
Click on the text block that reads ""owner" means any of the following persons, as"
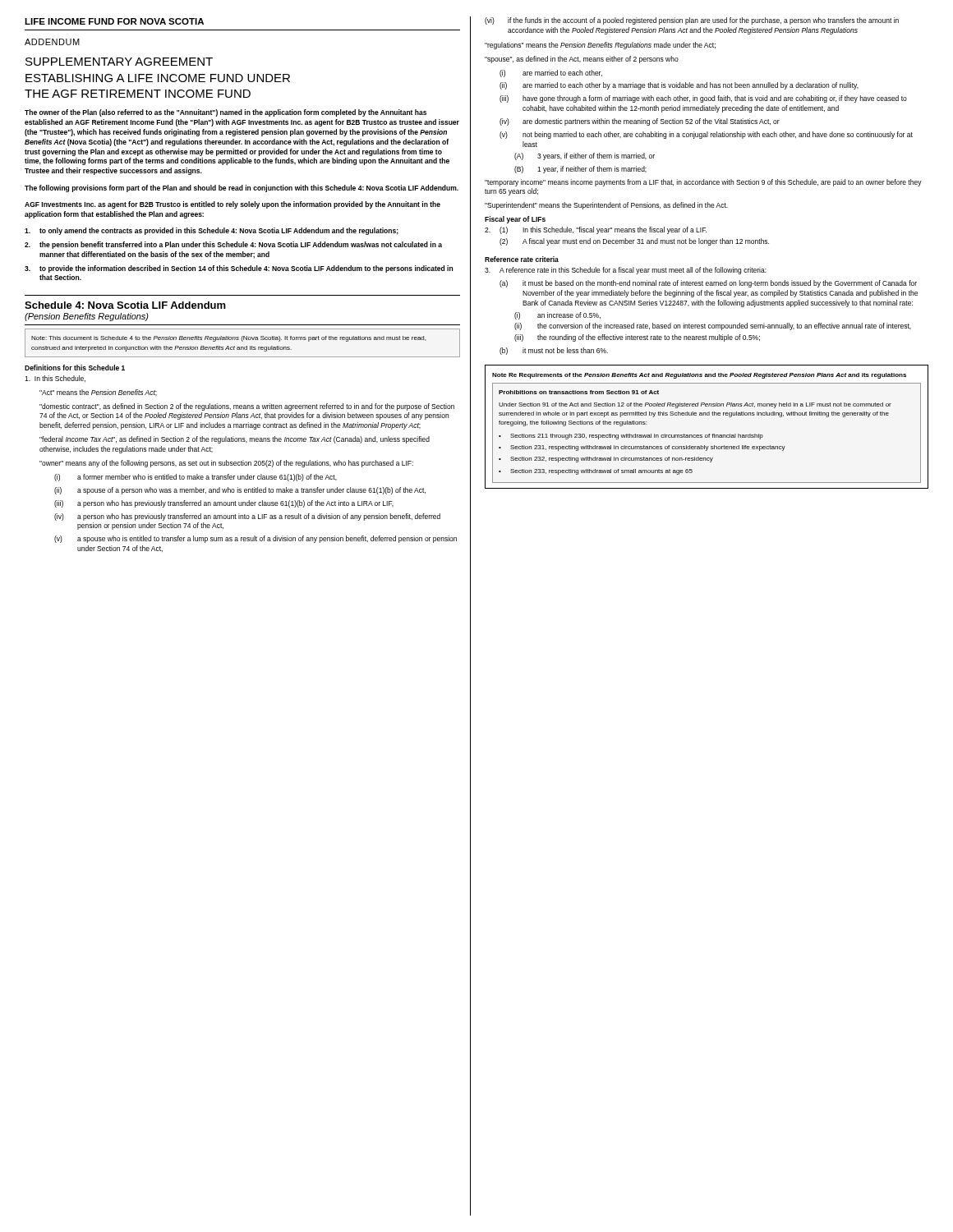250,464
